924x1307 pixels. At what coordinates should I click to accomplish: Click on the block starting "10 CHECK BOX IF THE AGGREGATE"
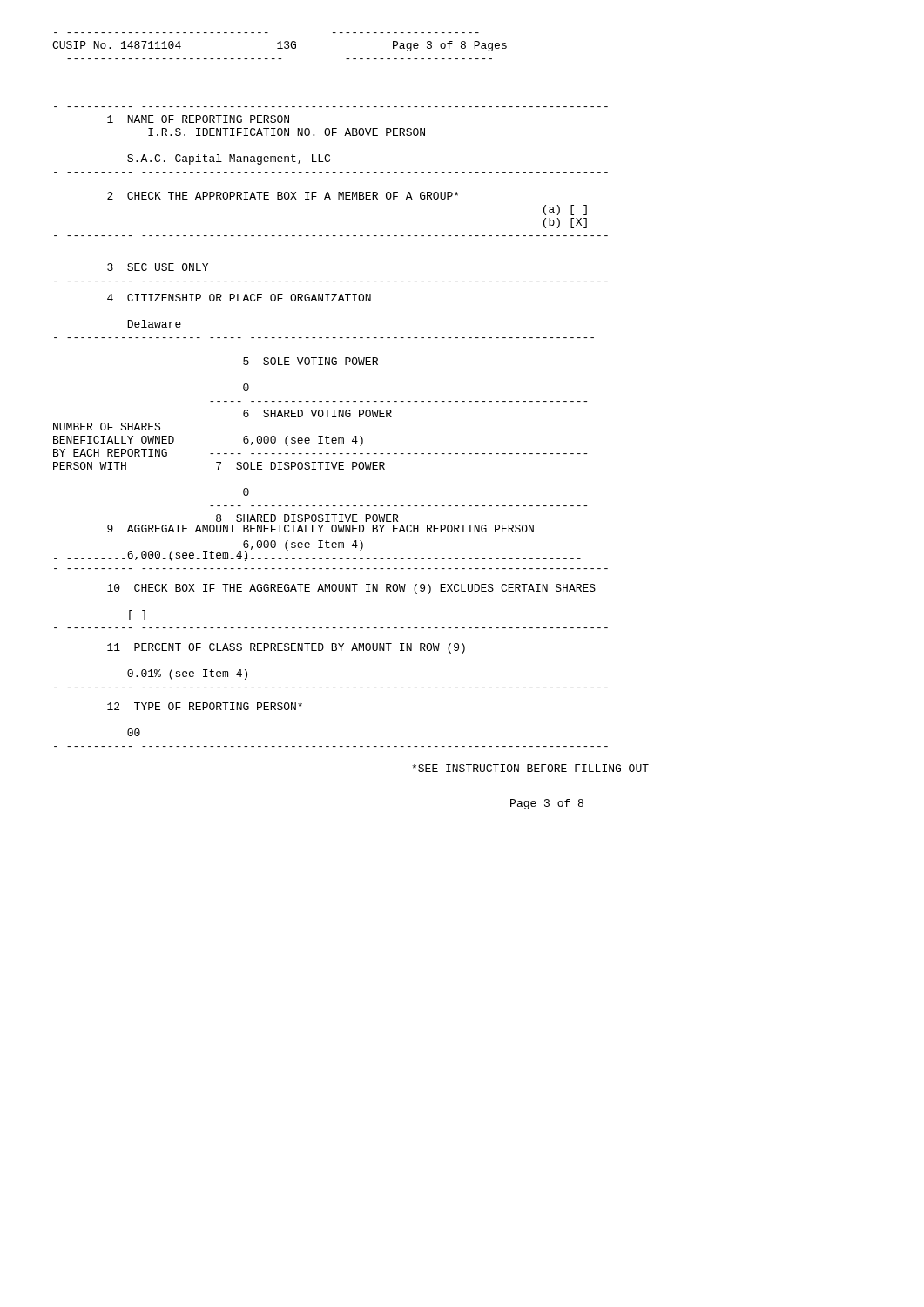[x=351, y=589]
